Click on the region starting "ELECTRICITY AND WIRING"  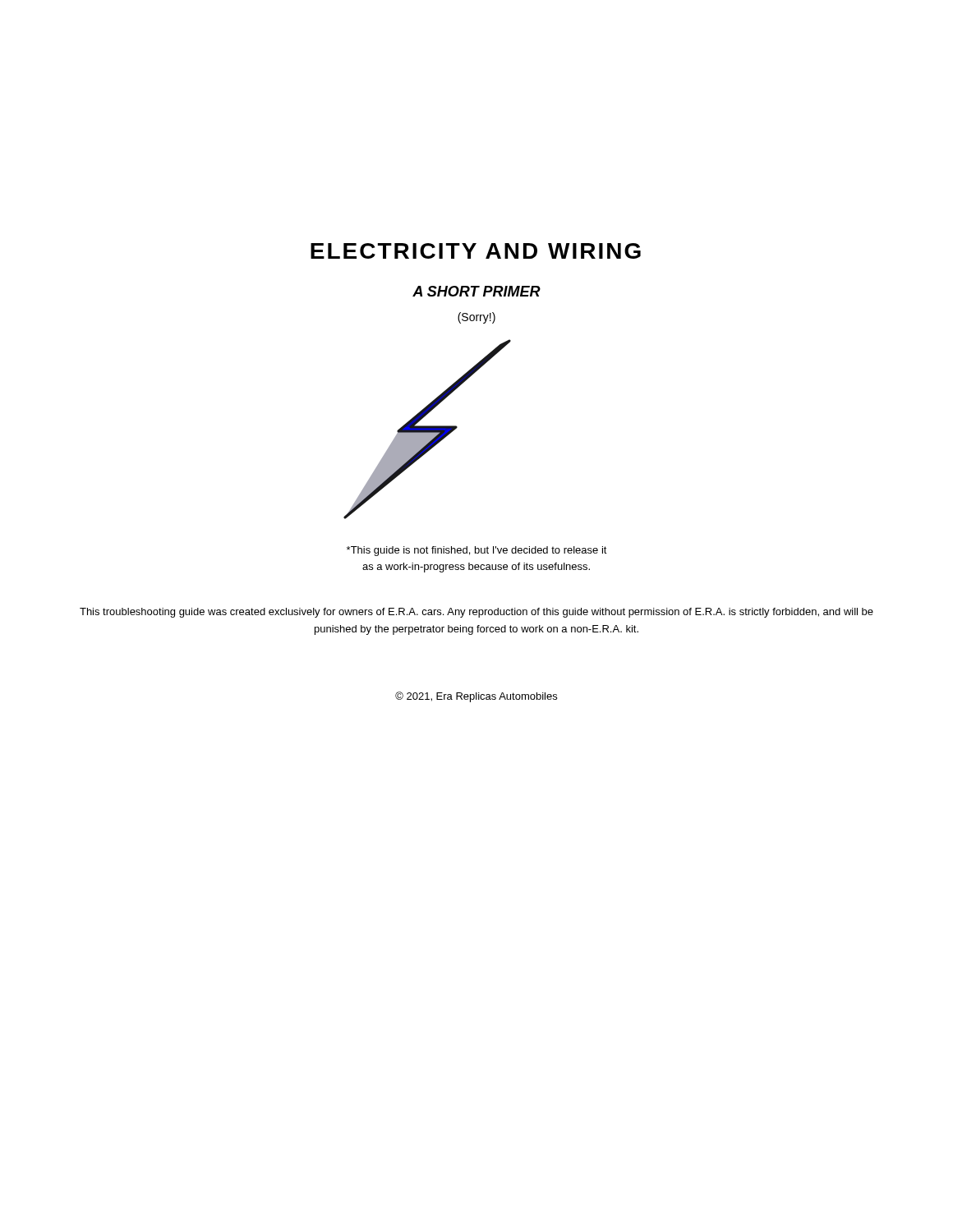(x=476, y=251)
